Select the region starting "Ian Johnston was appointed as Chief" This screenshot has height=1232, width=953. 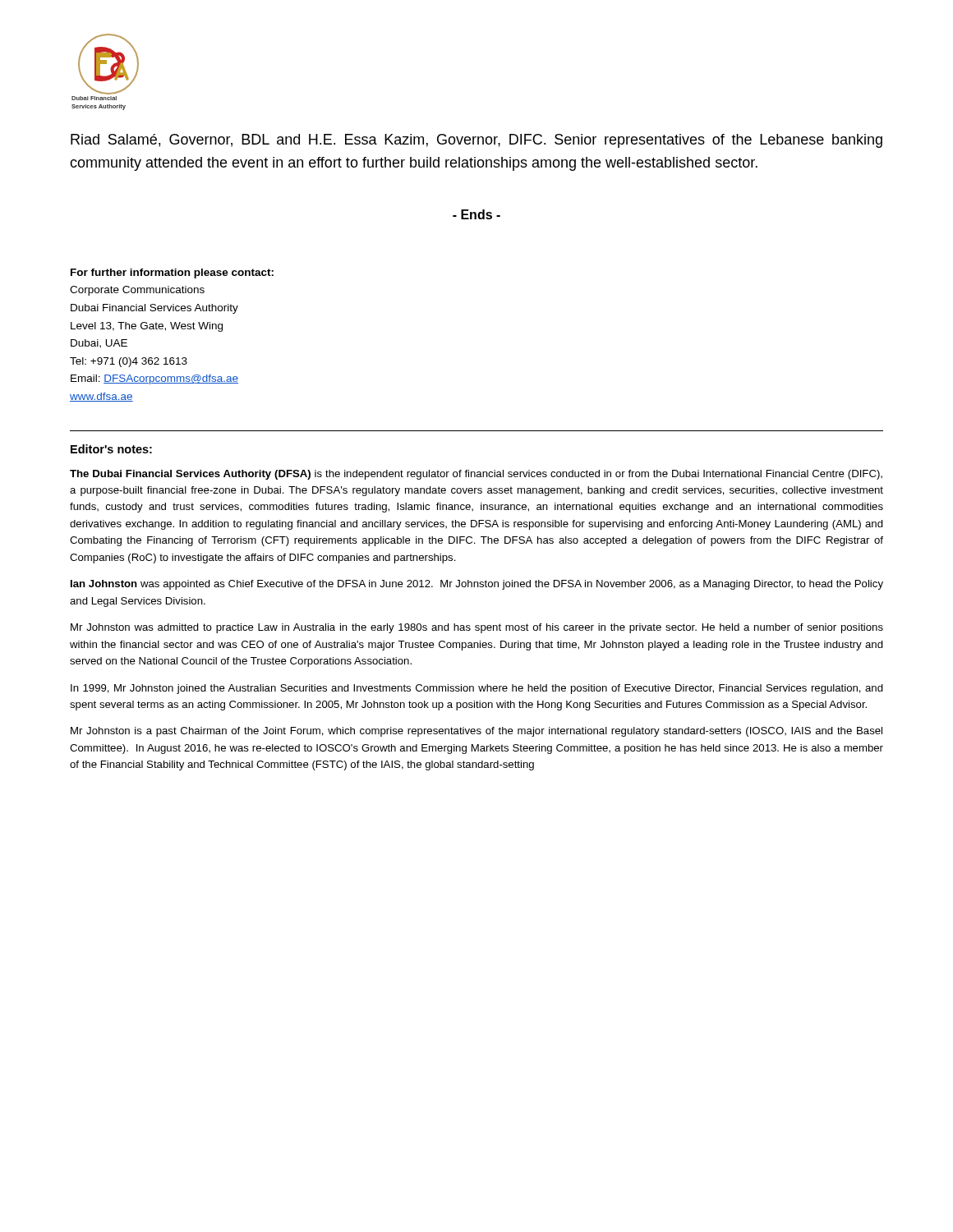click(x=476, y=592)
